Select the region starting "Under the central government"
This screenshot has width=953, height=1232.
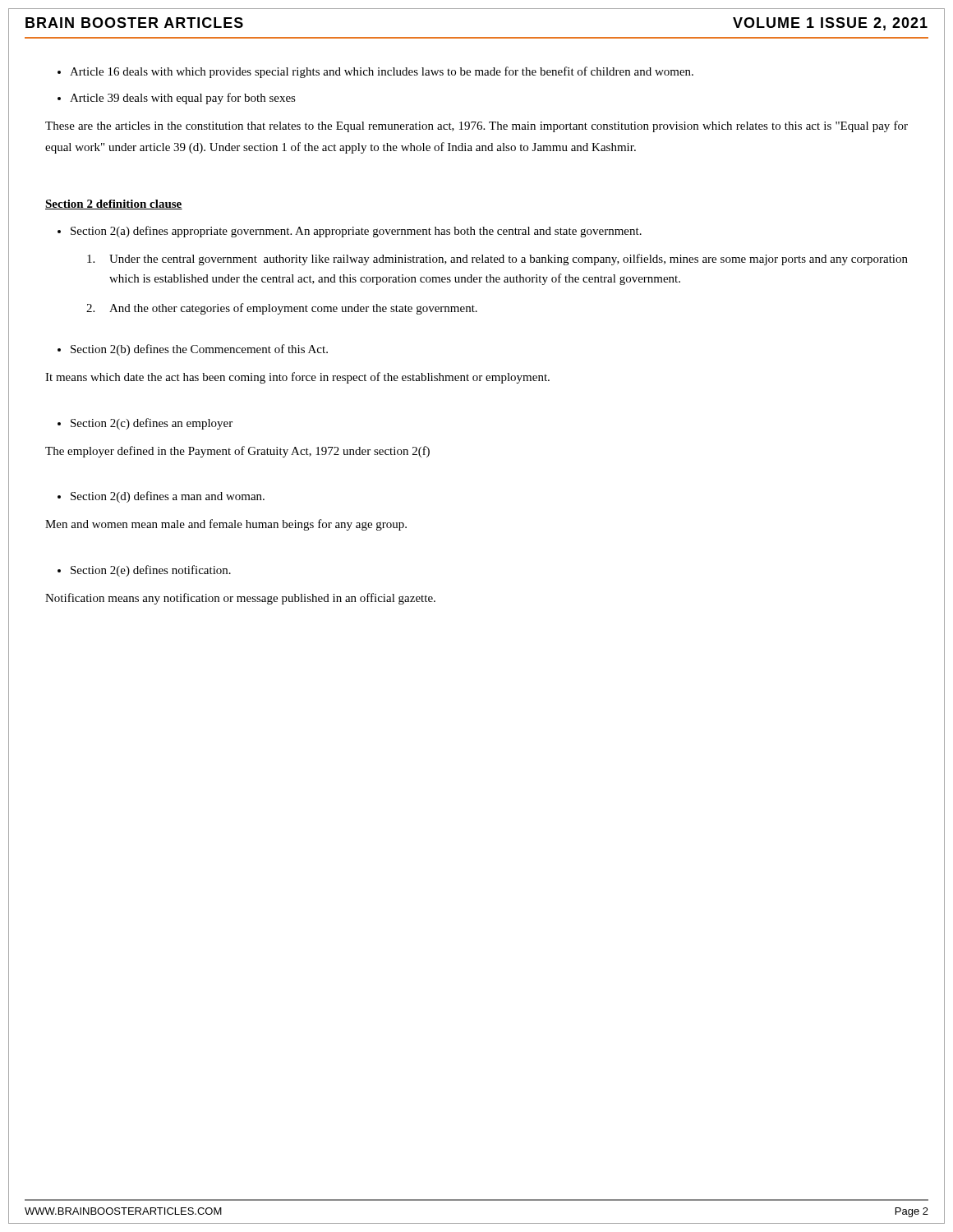click(497, 269)
